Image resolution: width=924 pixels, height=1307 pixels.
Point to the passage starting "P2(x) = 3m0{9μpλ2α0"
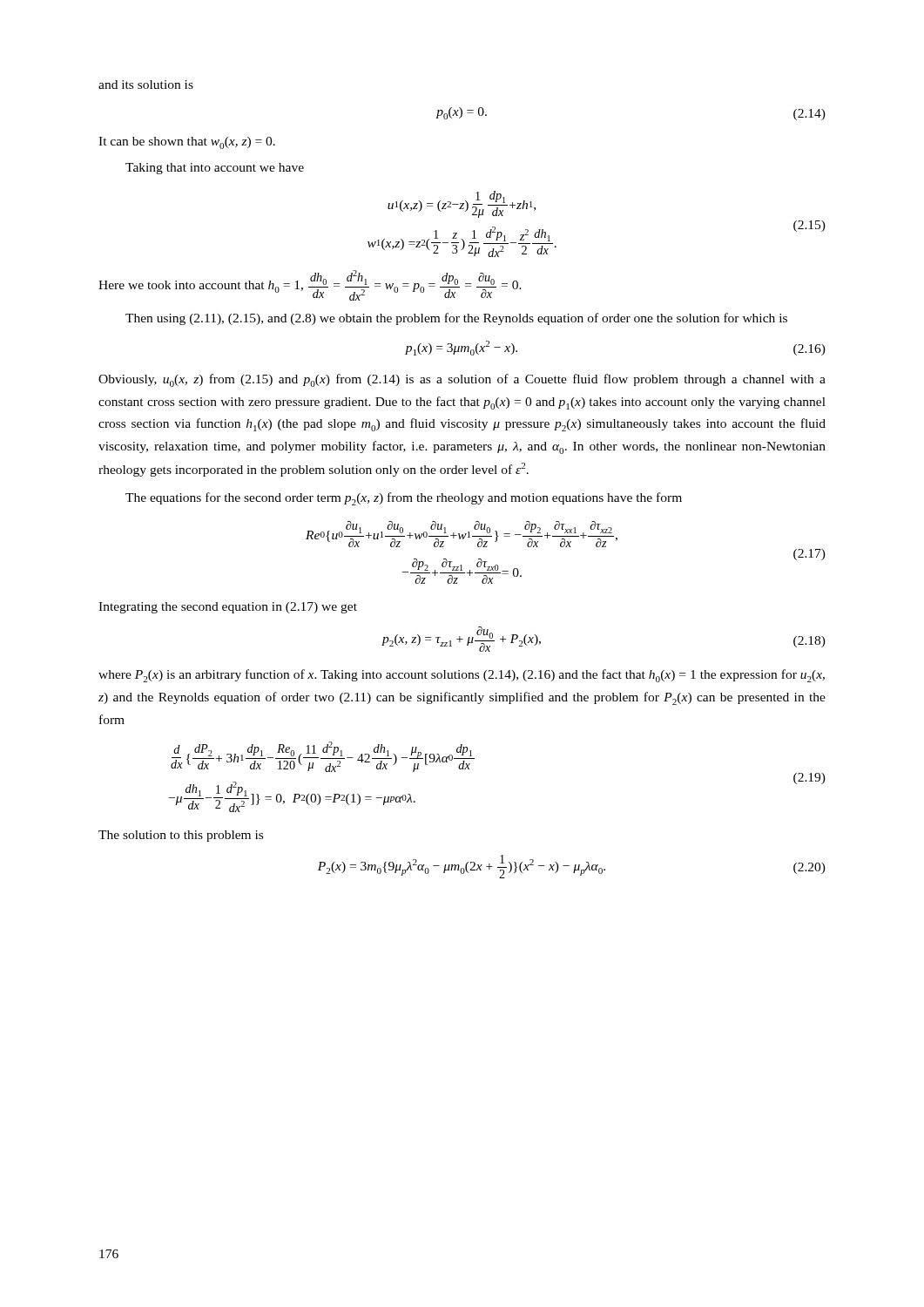tap(572, 867)
